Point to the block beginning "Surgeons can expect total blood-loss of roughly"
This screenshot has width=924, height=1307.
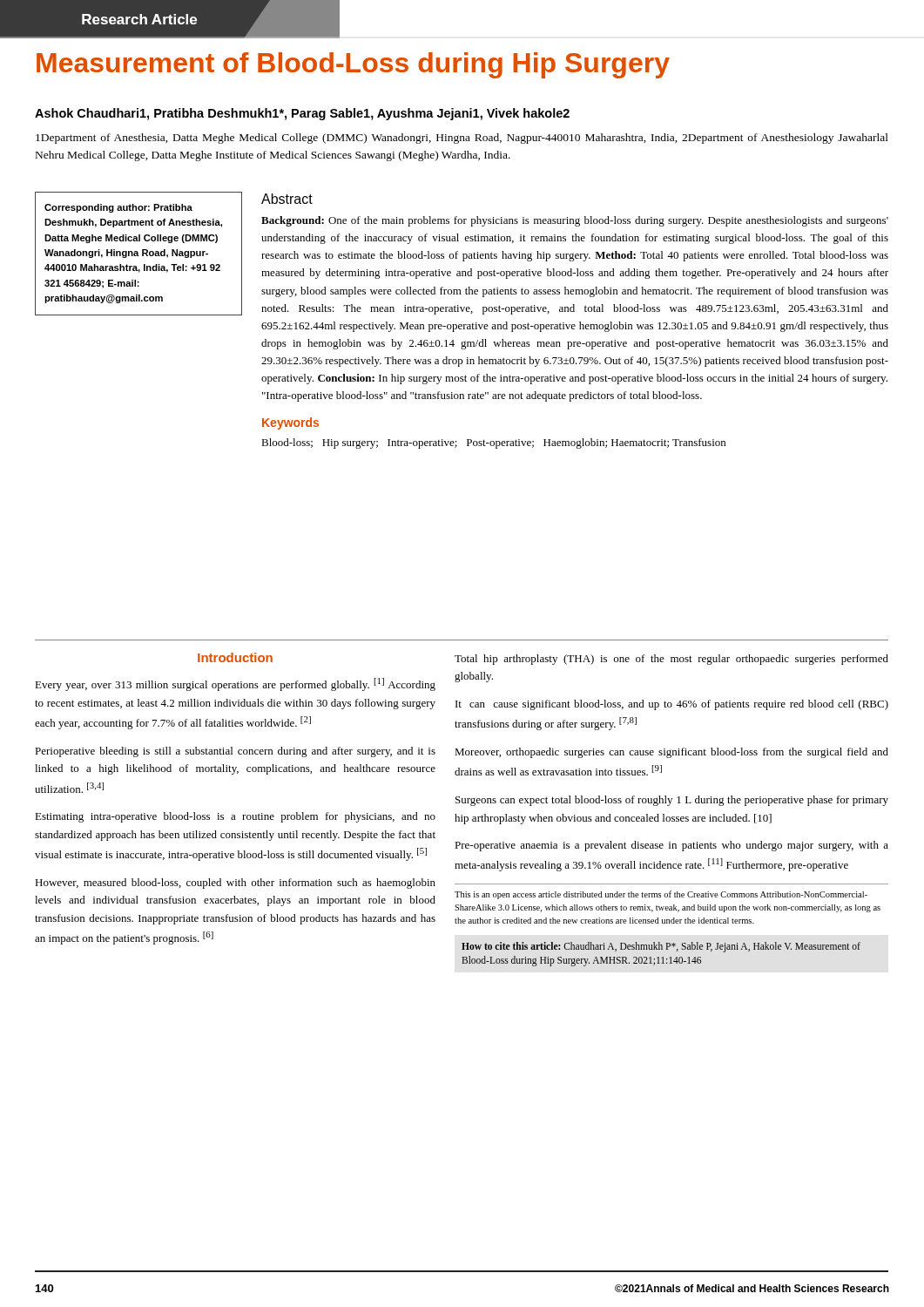pyautogui.click(x=671, y=809)
